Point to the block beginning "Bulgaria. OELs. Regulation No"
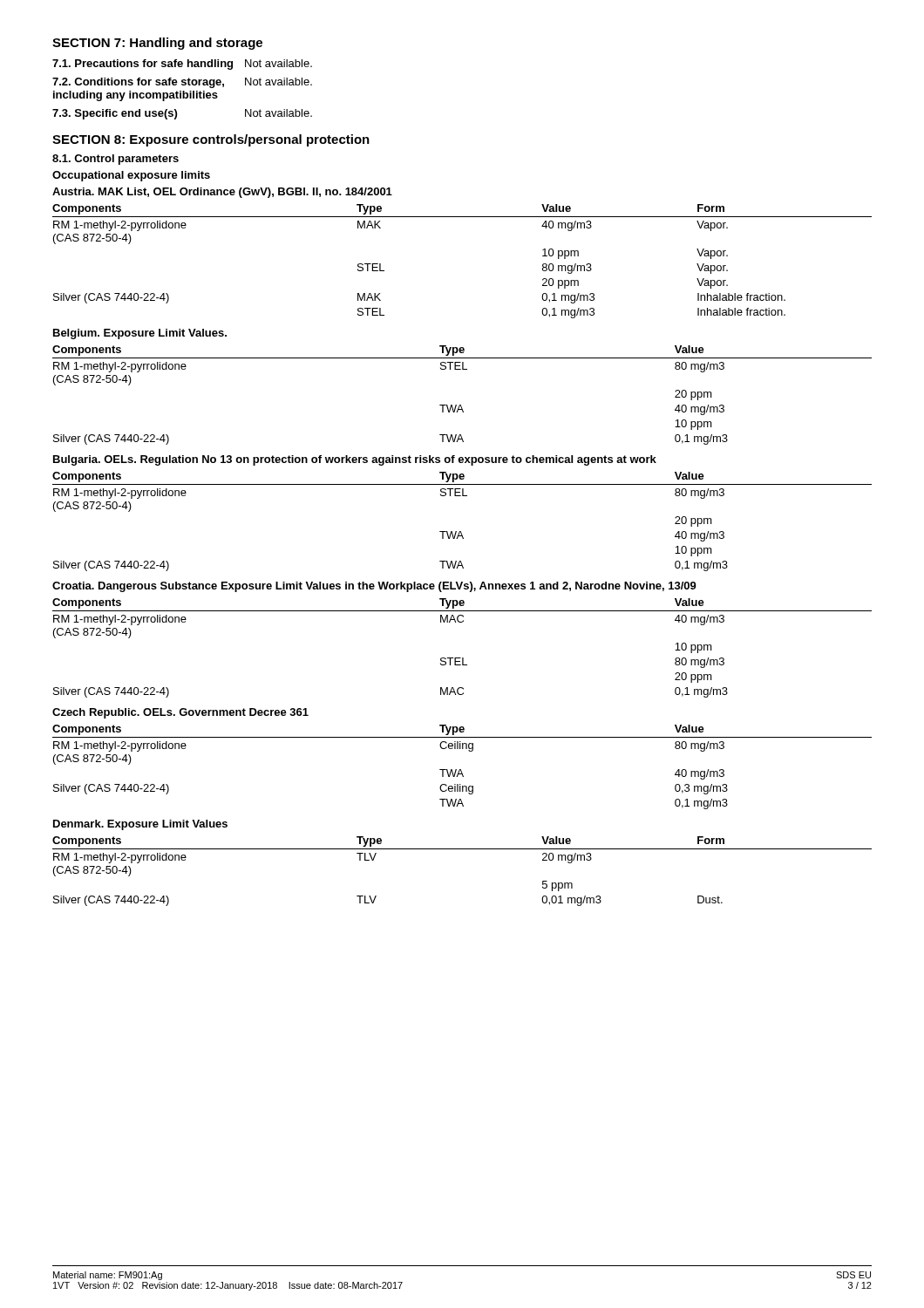Image resolution: width=924 pixels, height=1308 pixels. 354,459
